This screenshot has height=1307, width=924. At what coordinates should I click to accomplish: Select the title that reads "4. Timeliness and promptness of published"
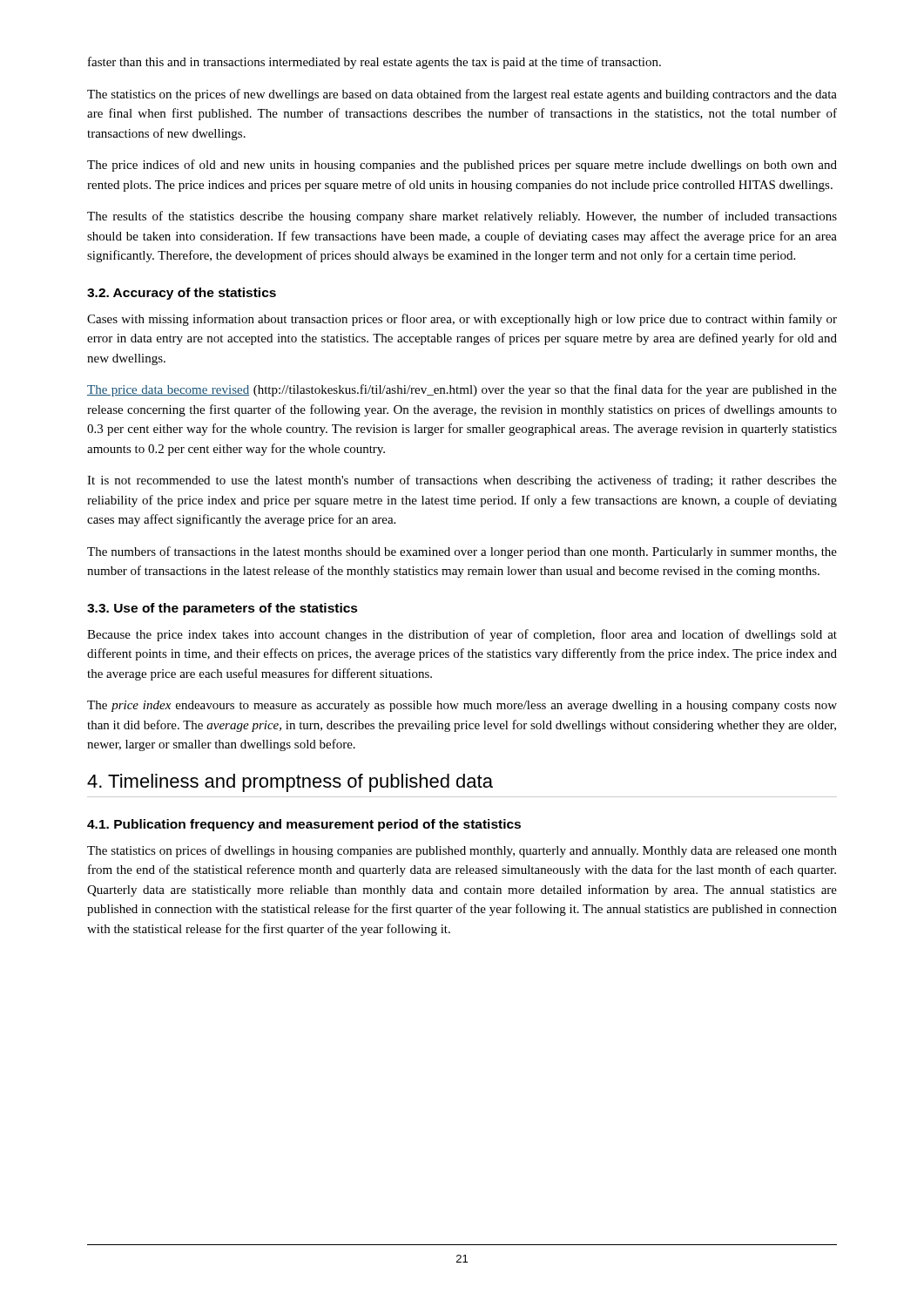click(290, 781)
